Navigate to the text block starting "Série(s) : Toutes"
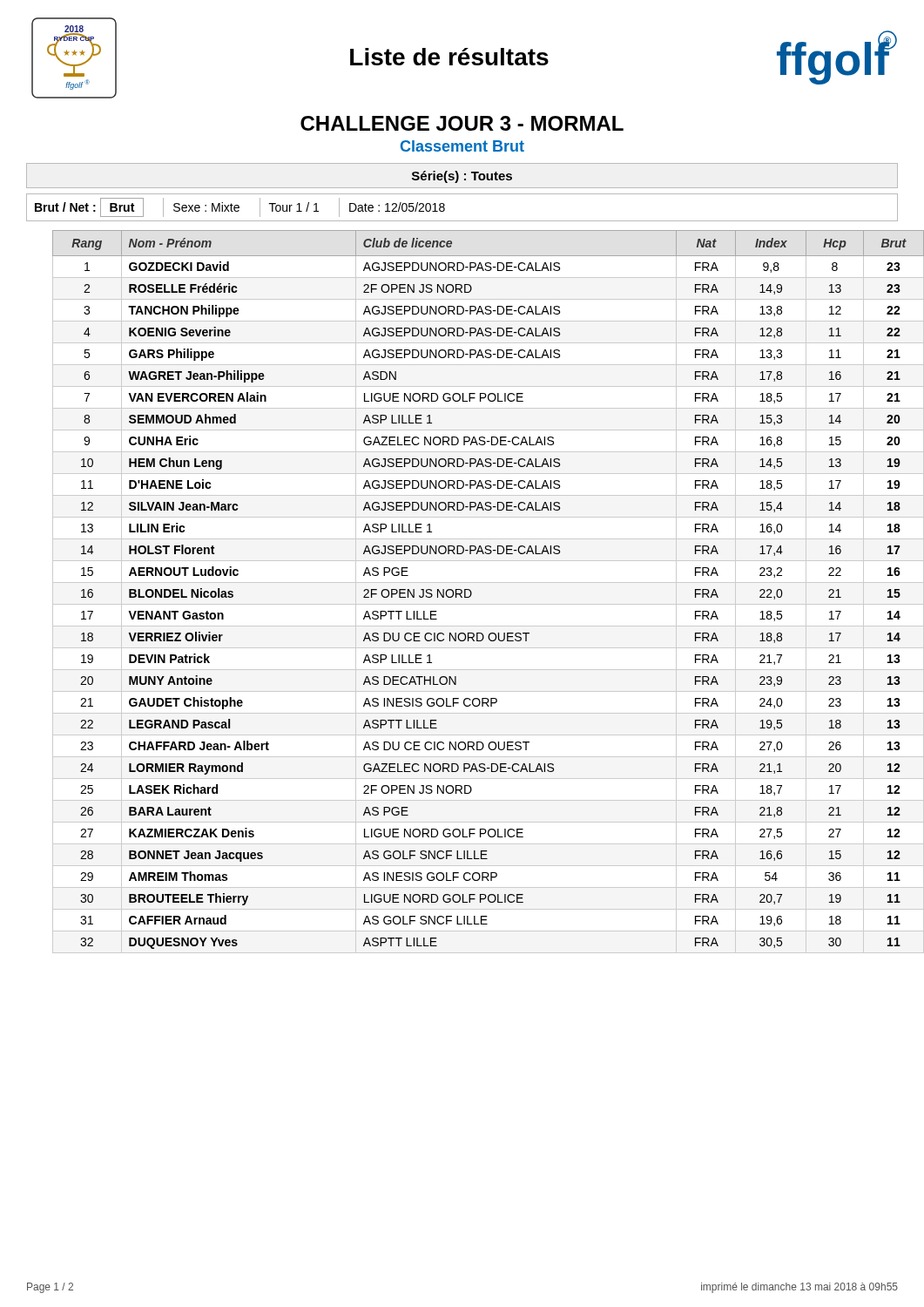Image resolution: width=924 pixels, height=1307 pixels. click(x=462, y=176)
